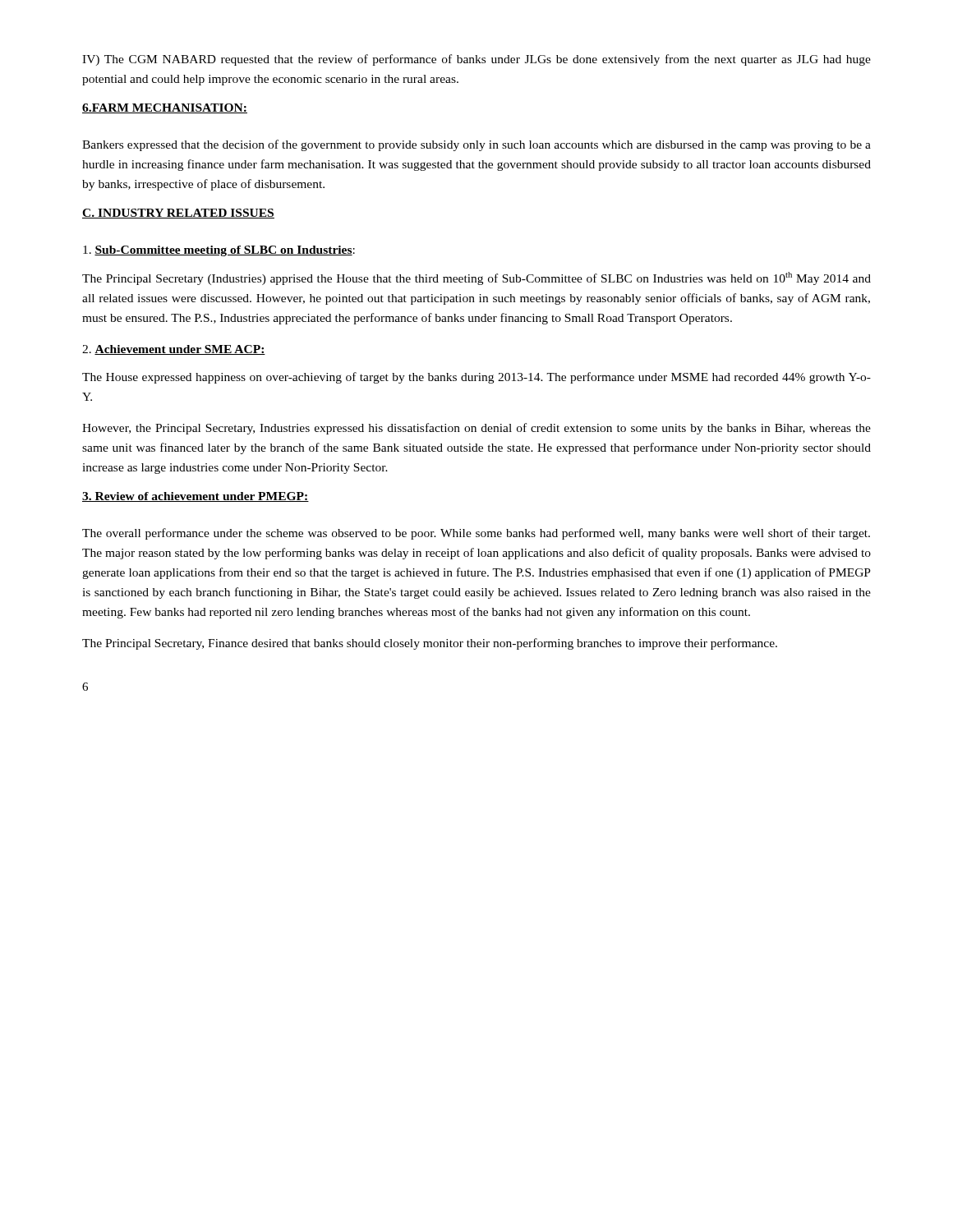Navigate to the block starting "The House expressed happiness on over-achieving"
This screenshot has height=1232, width=953.
click(x=476, y=387)
